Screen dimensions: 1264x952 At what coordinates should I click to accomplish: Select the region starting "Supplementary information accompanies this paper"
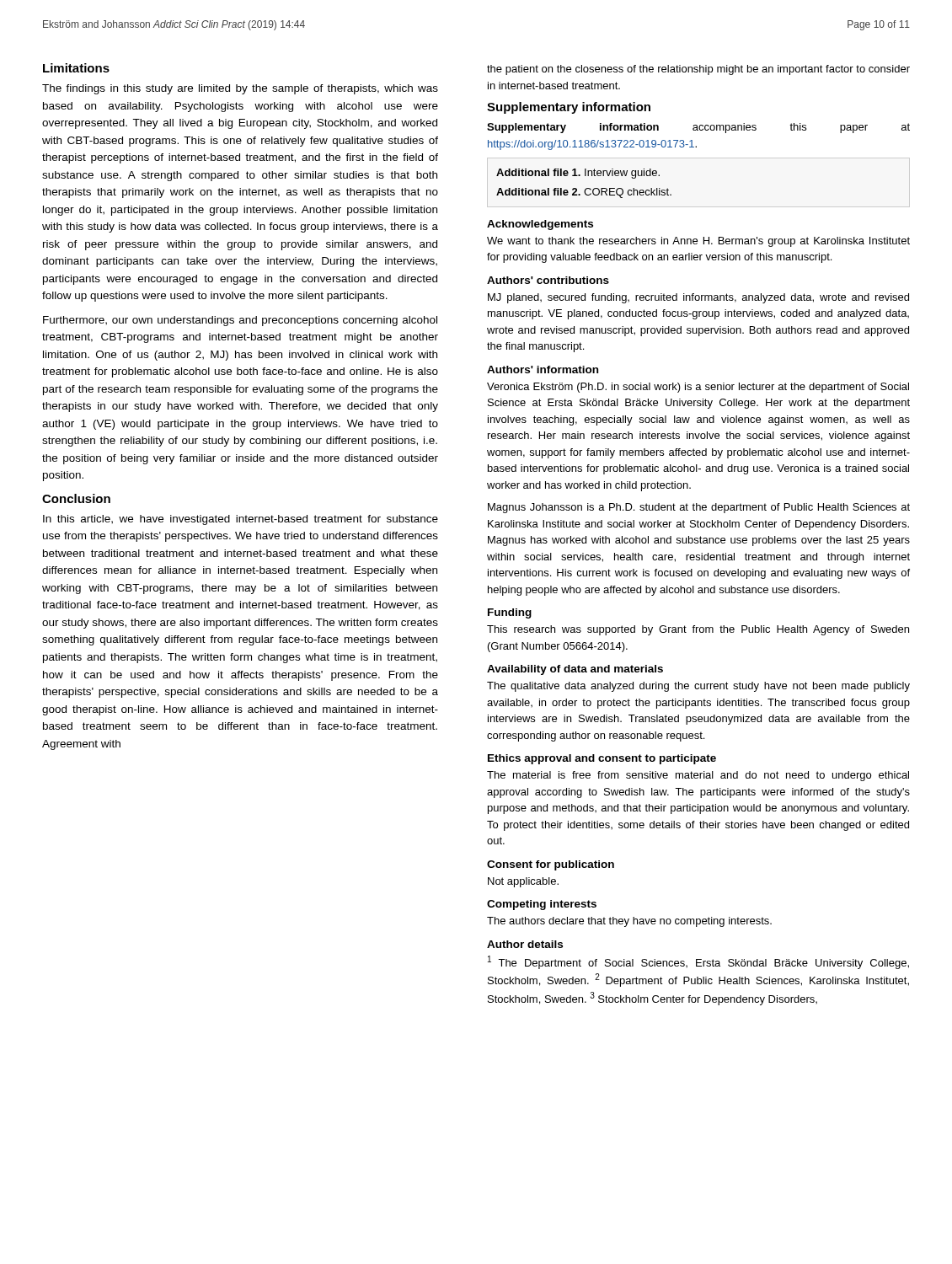(698, 135)
